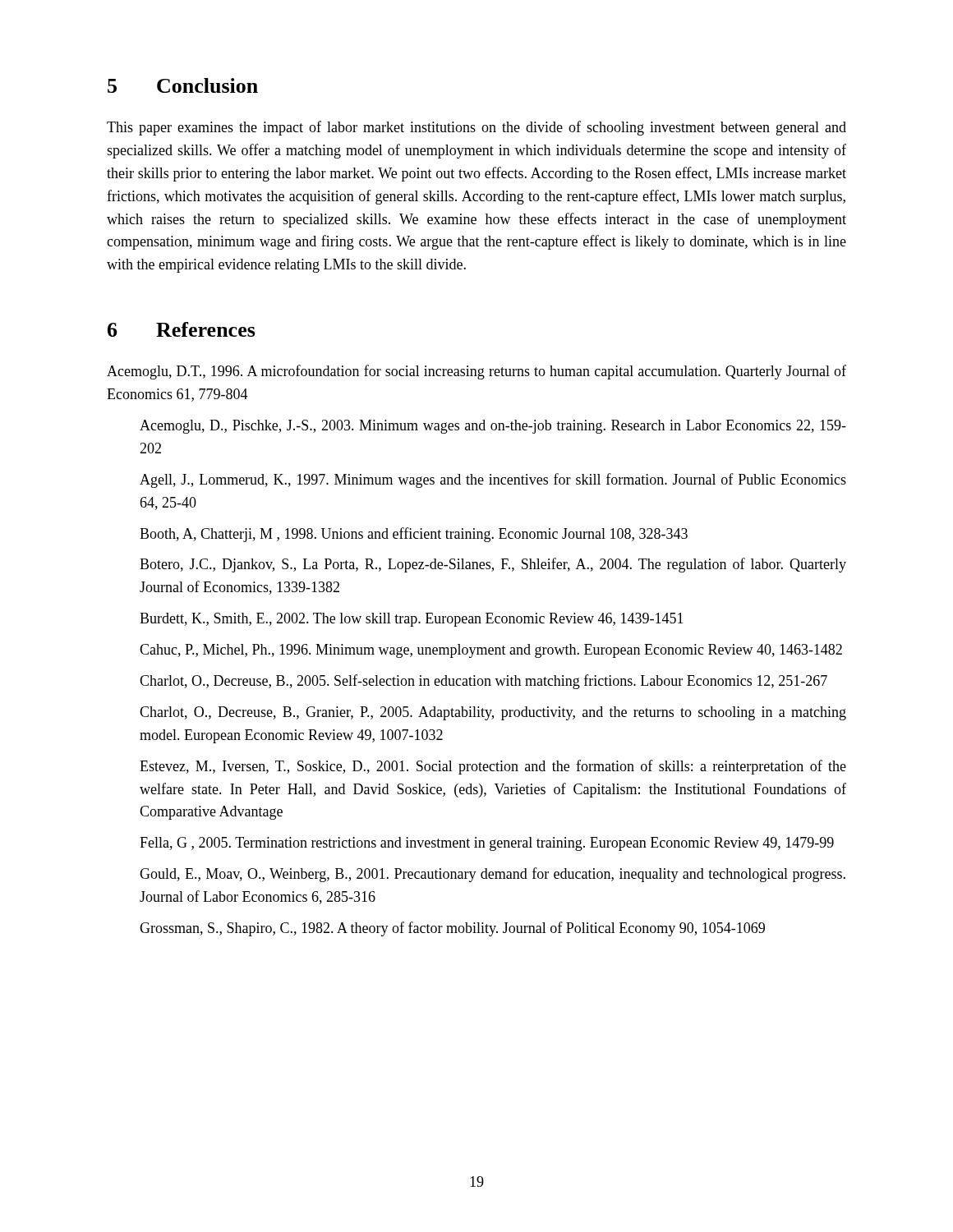Image resolution: width=953 pixels, height=1232 pixels.
Task: Find the list item with the text "Charlot, O., Decreuse, B., 2005. Self-selection"
Action: tap(484, 681)
